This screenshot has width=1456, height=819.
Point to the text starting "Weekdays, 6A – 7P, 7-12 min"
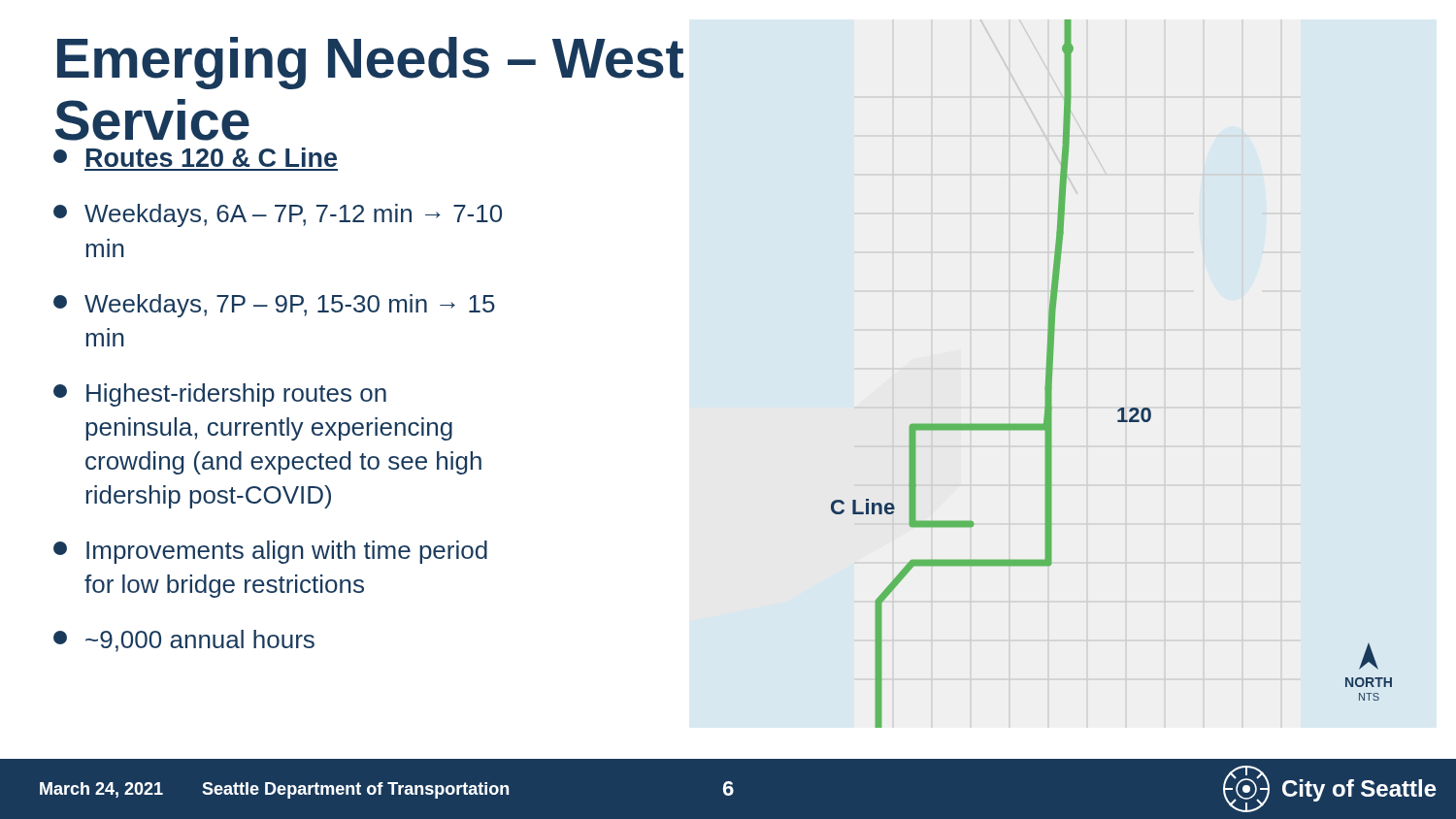[278, 231]
